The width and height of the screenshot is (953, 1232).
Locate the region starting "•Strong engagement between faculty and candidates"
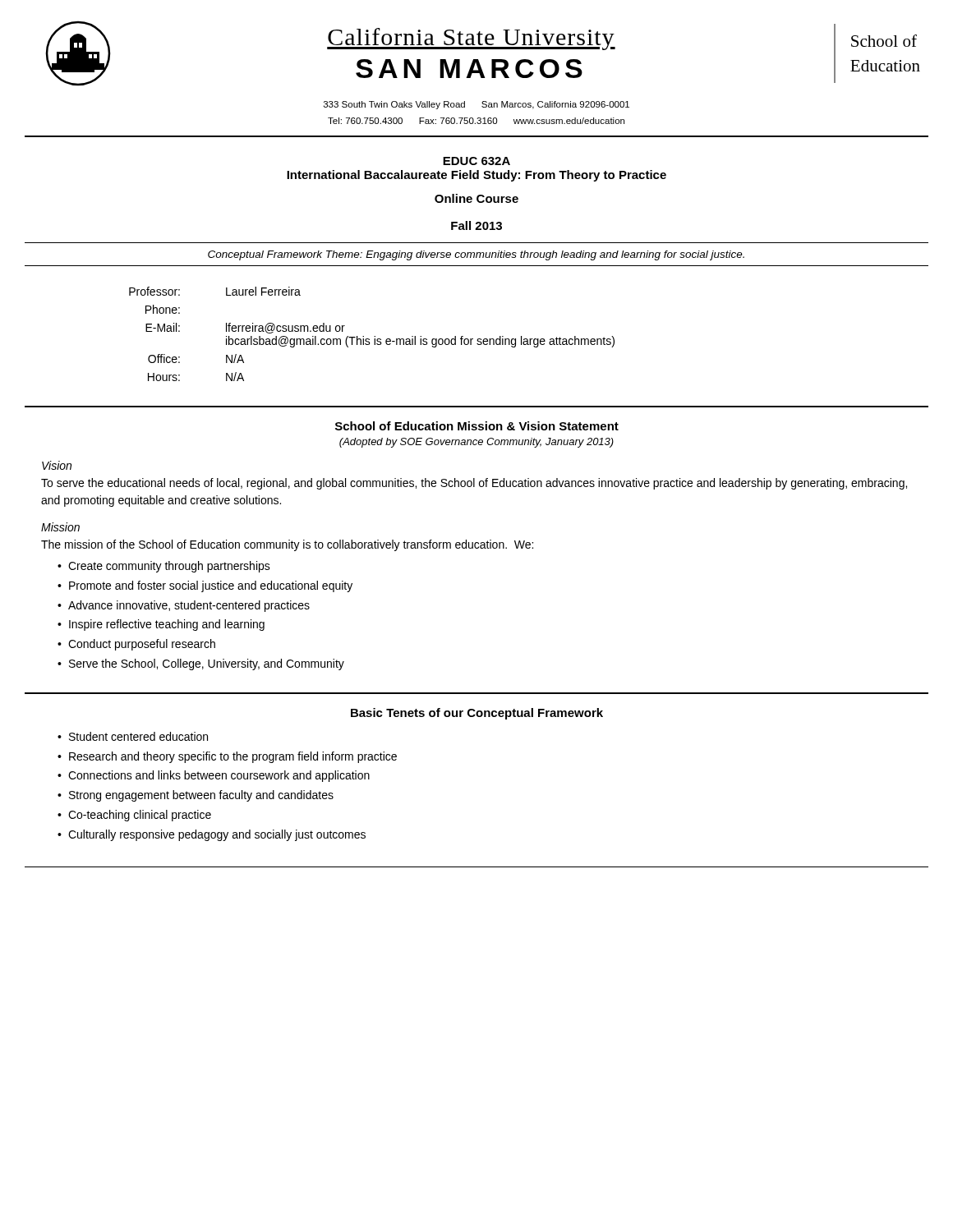click(195, 796)
